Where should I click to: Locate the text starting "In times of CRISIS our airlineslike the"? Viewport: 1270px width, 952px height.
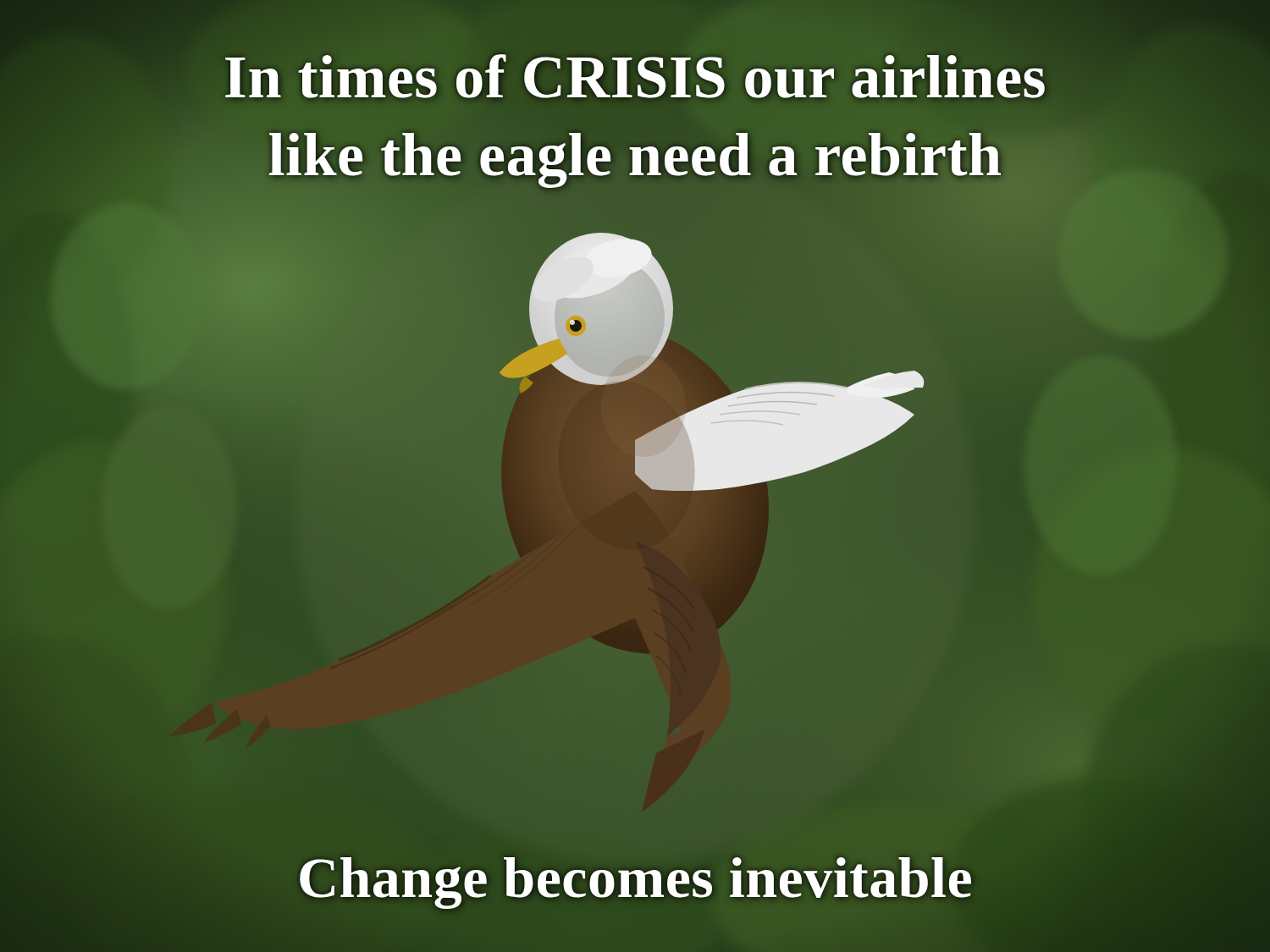[635, 116]
